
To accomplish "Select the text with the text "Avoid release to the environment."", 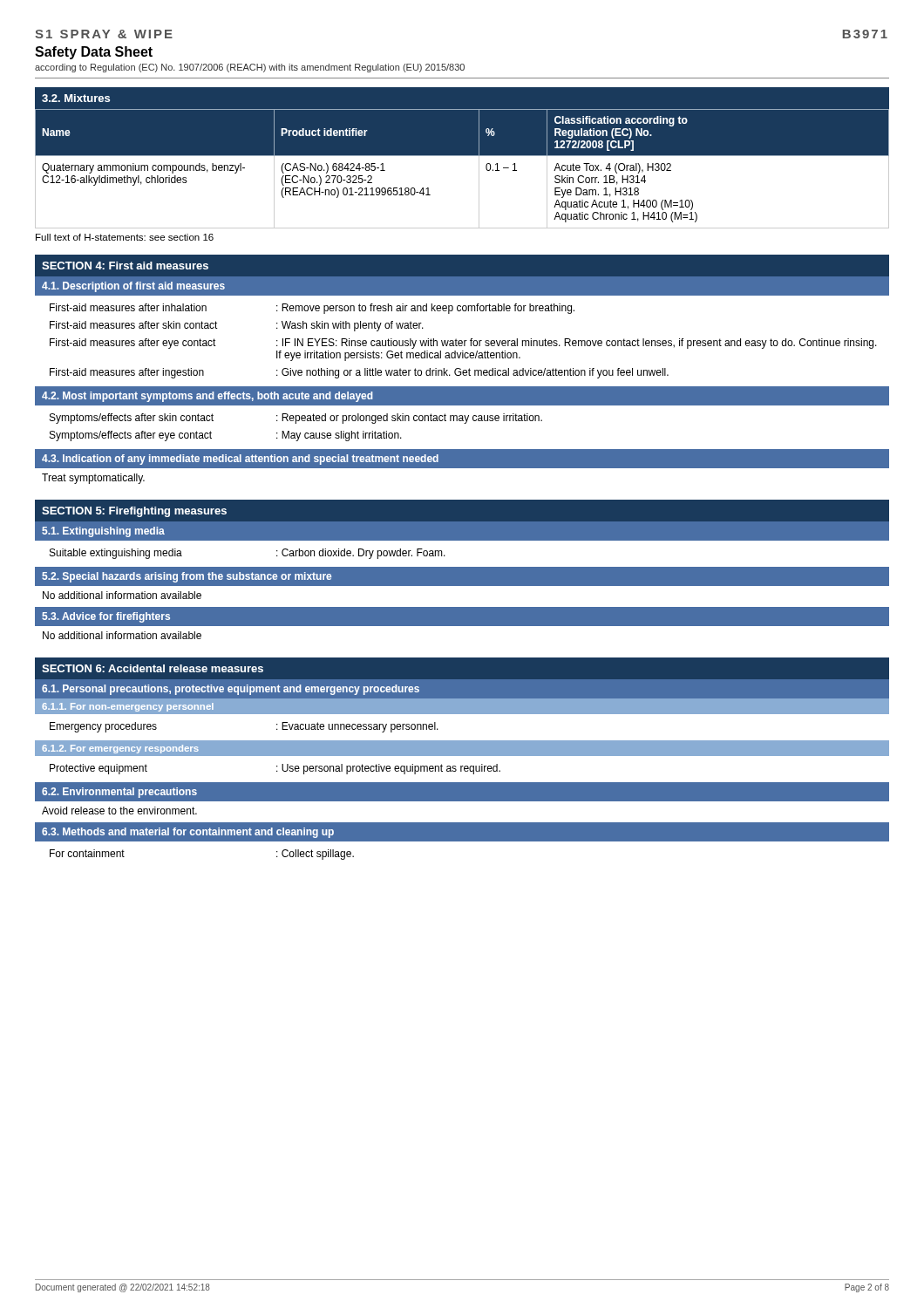I will (120, 811).
